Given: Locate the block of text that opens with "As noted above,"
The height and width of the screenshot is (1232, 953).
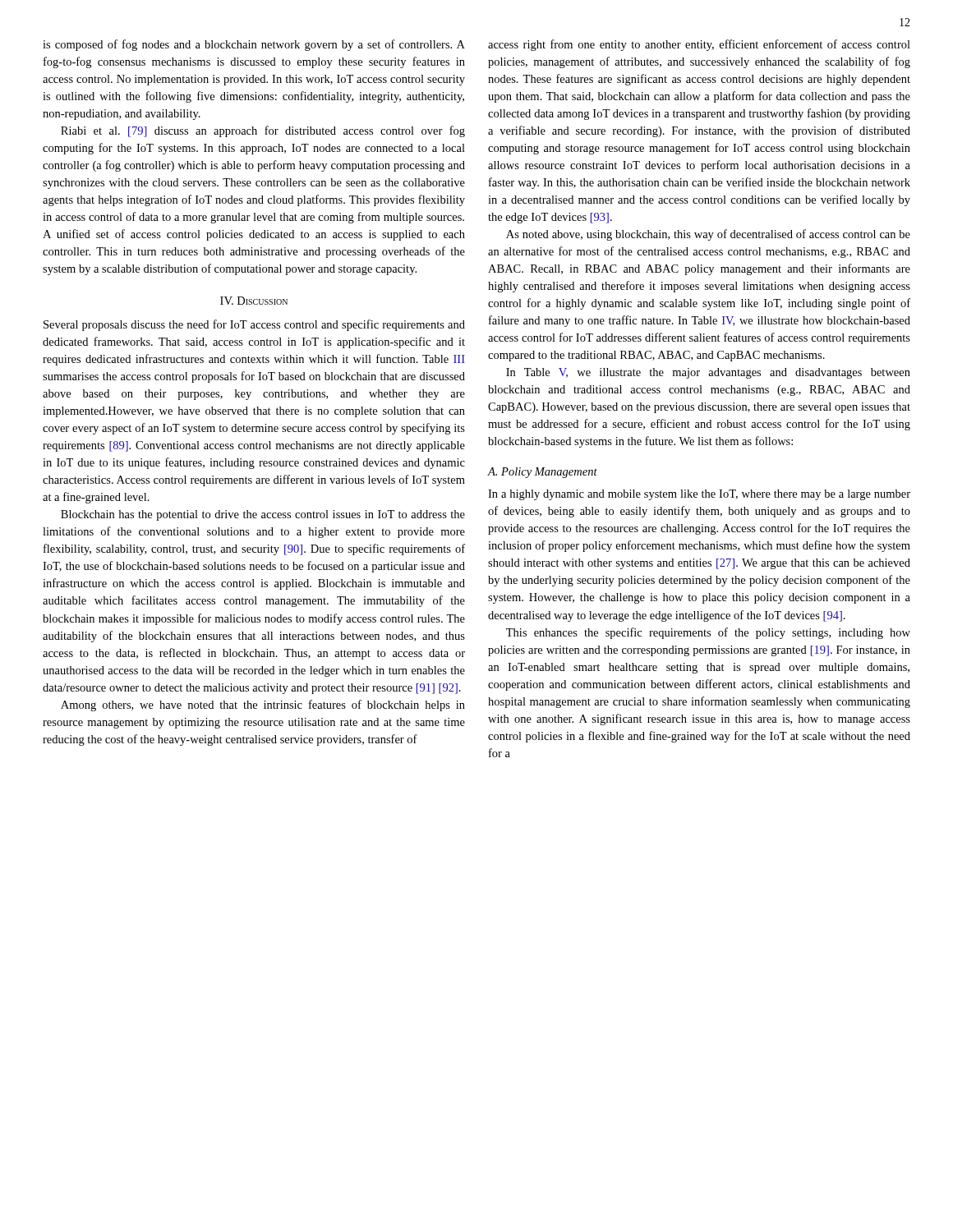Looking at the screenshot, I should 699,295.
